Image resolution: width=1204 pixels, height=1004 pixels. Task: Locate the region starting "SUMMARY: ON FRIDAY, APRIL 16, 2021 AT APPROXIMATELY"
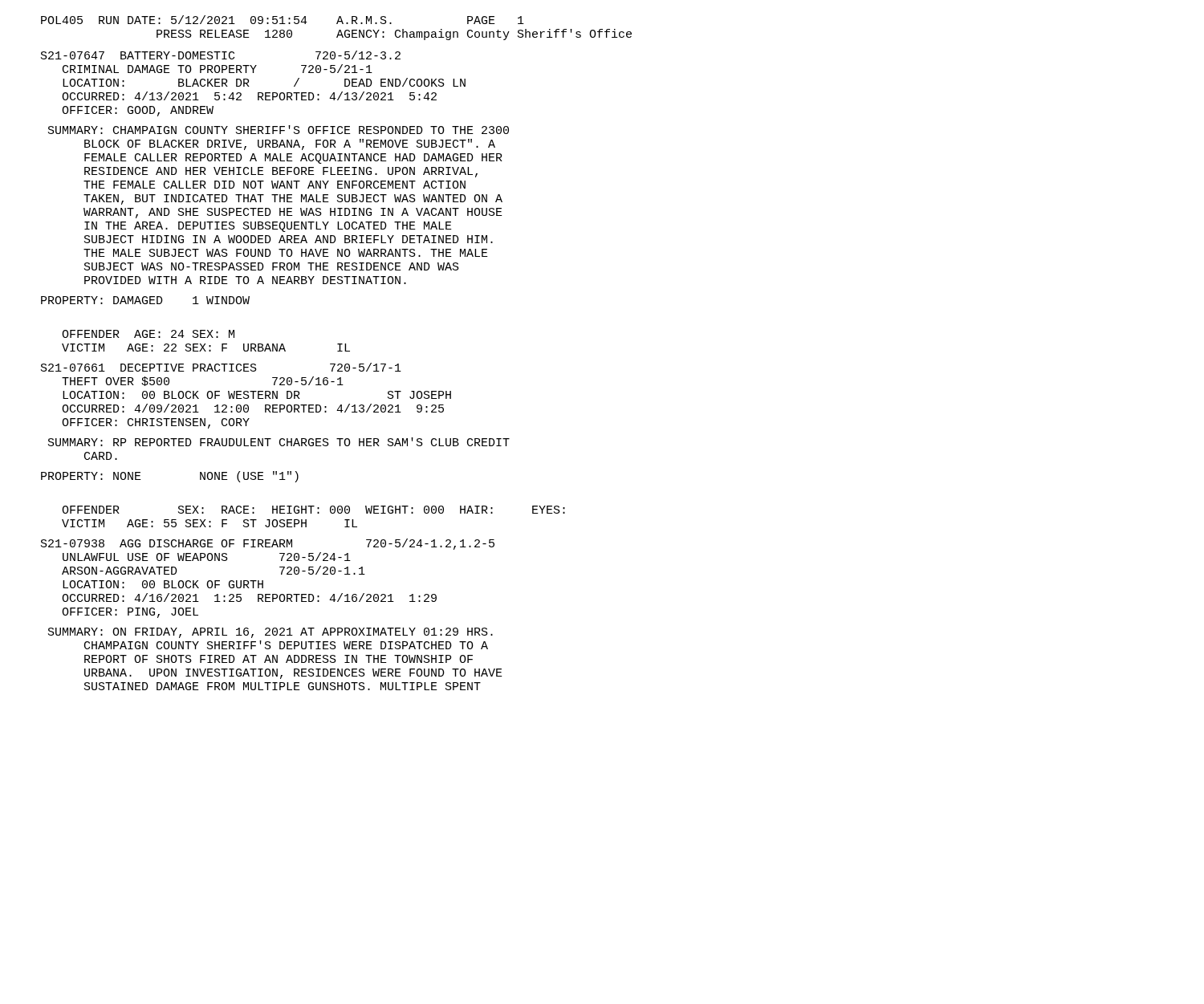click(x=271, y=660)
